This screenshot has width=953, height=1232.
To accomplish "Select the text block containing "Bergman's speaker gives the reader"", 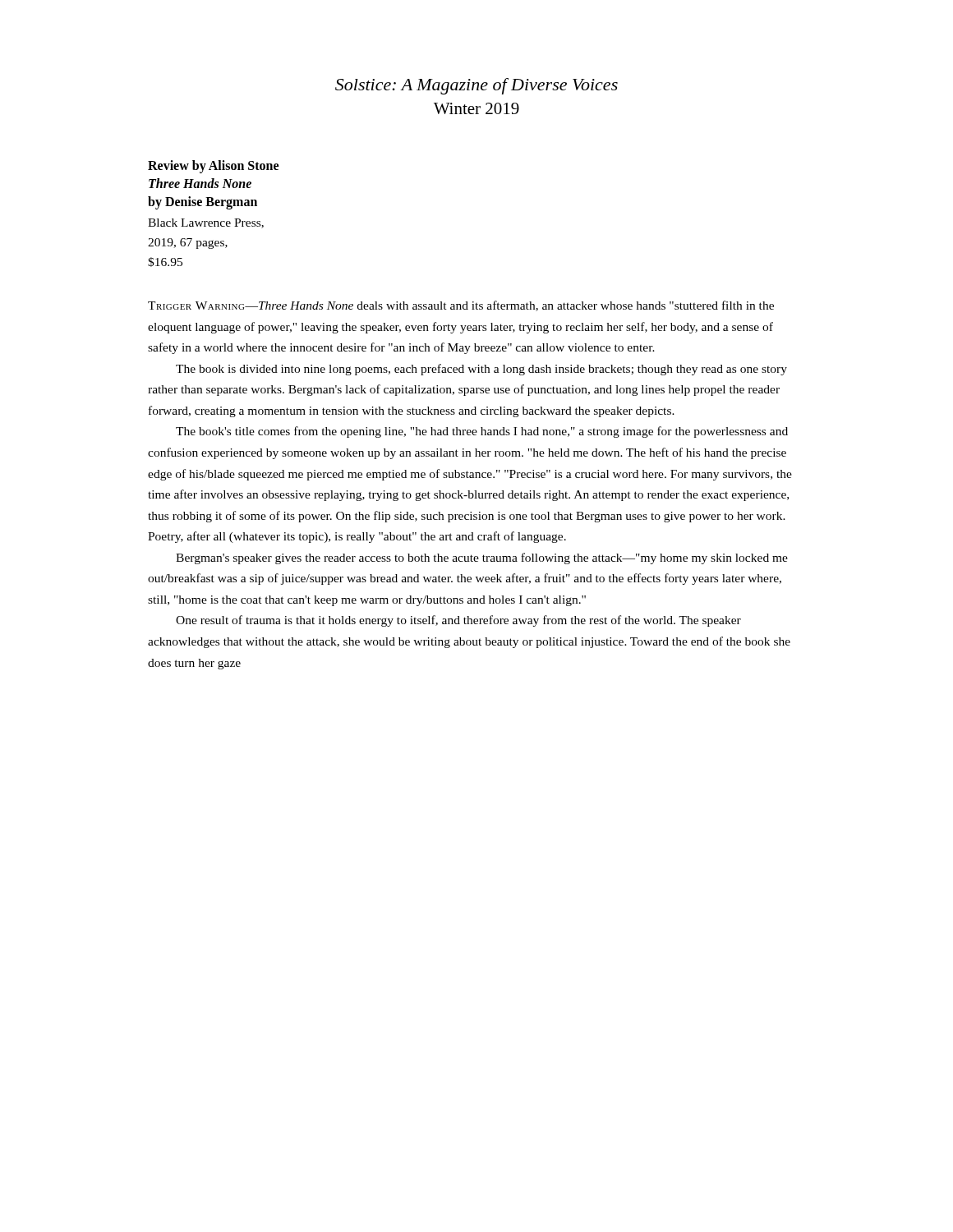I will [x=476, y=578].
